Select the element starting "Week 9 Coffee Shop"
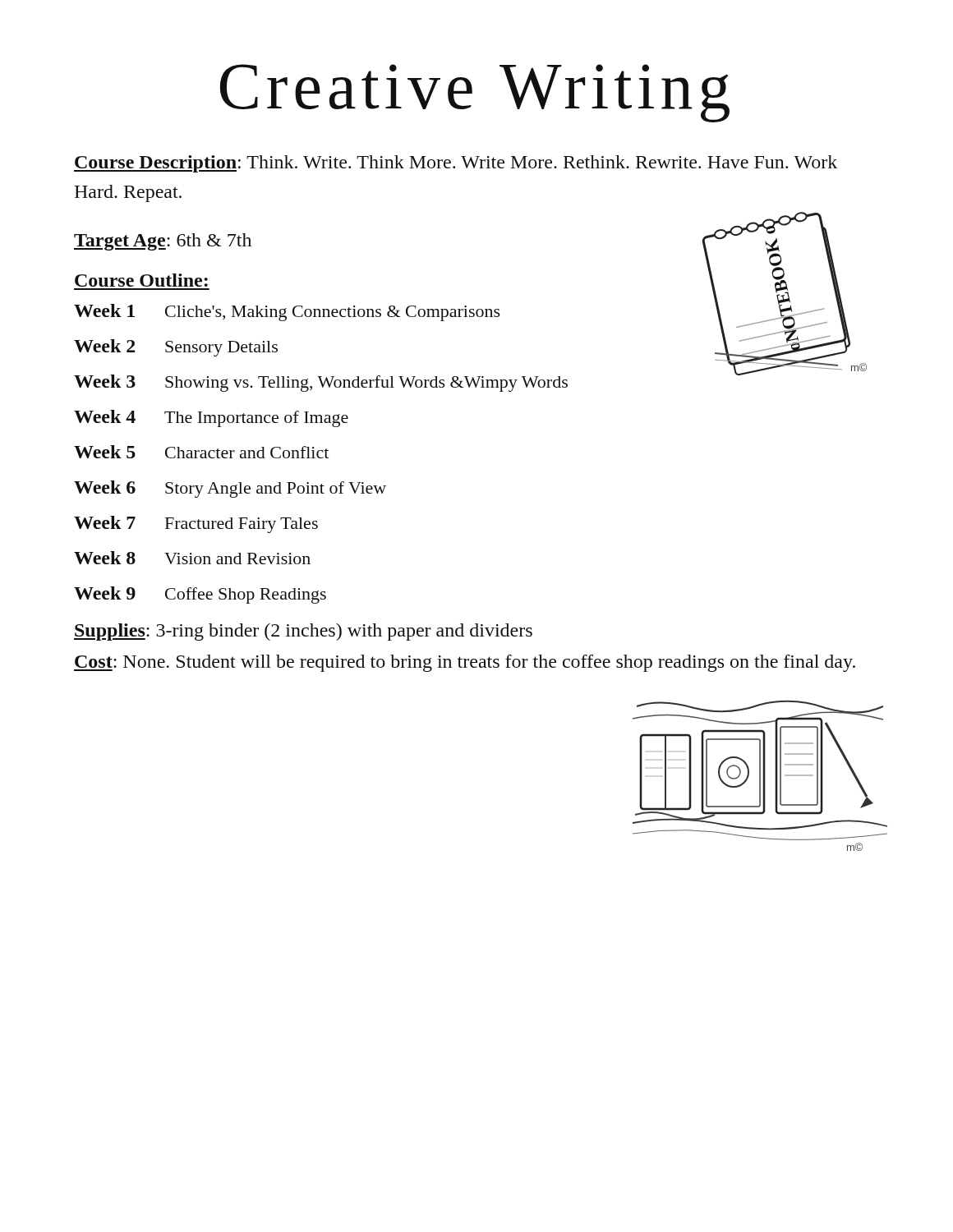Viewport: 953px width, 1232px height. click(200, 593)
